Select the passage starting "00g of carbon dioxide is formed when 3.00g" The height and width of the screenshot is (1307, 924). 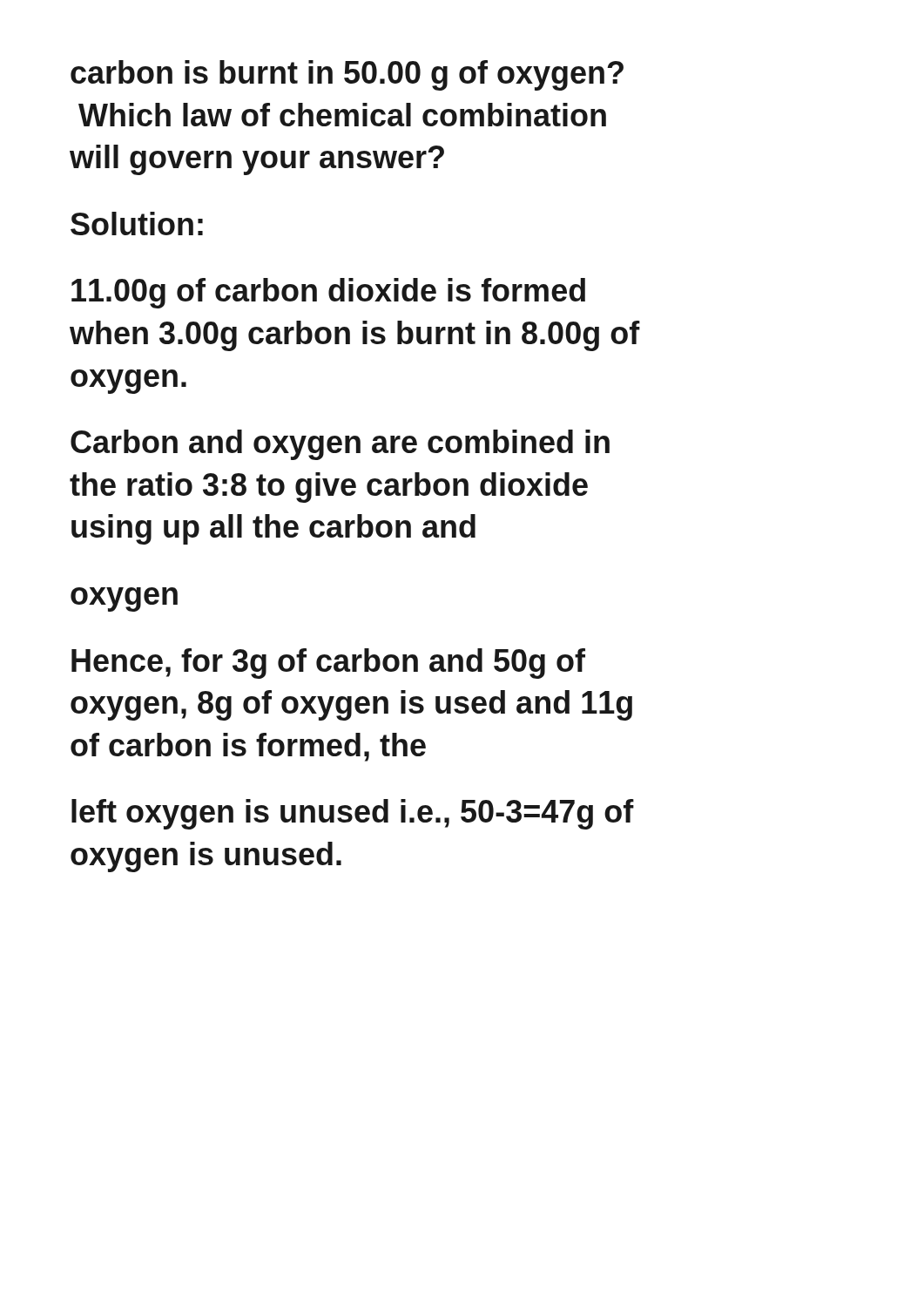point(354,333)
